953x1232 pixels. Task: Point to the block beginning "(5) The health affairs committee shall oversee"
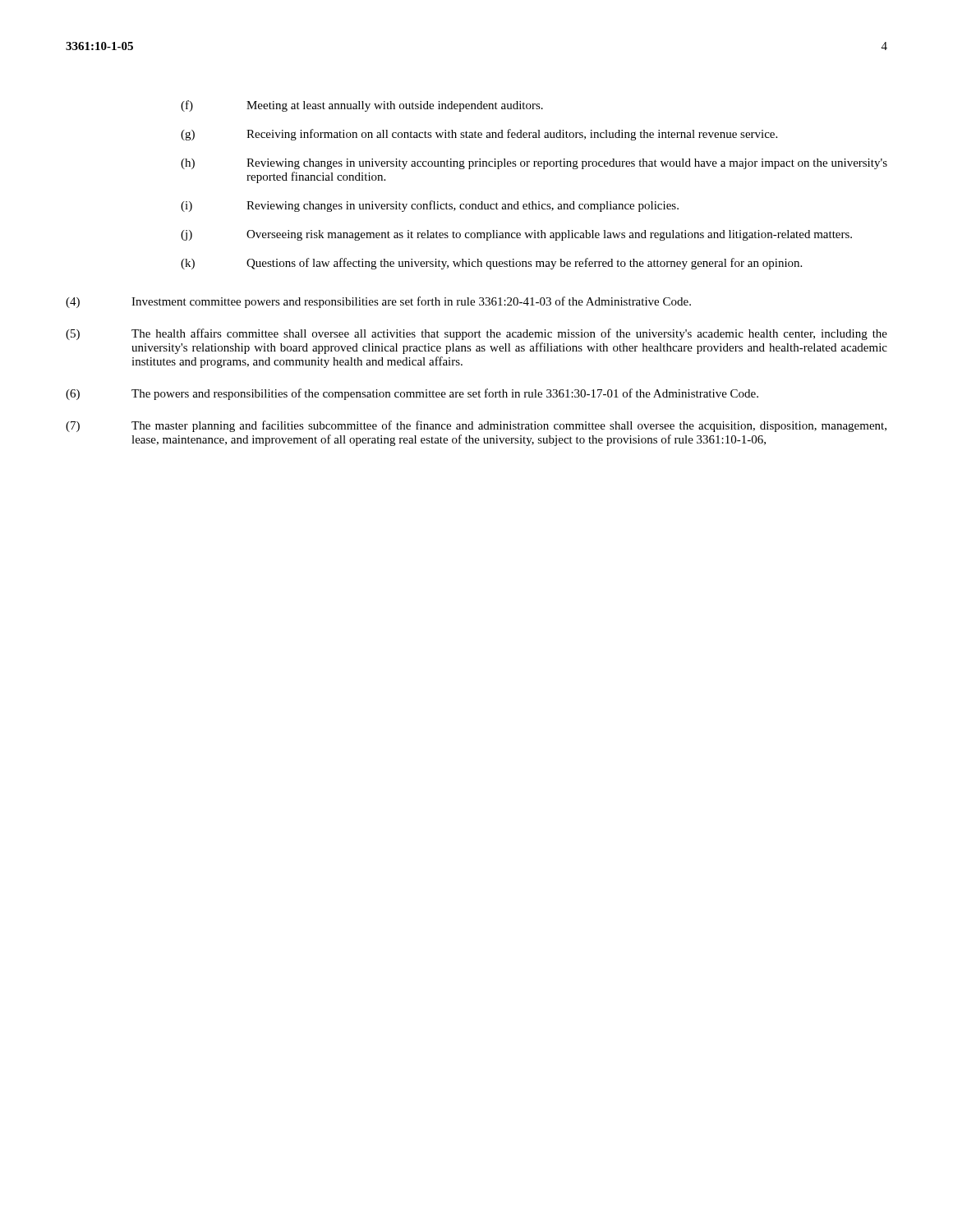[476, 348]
